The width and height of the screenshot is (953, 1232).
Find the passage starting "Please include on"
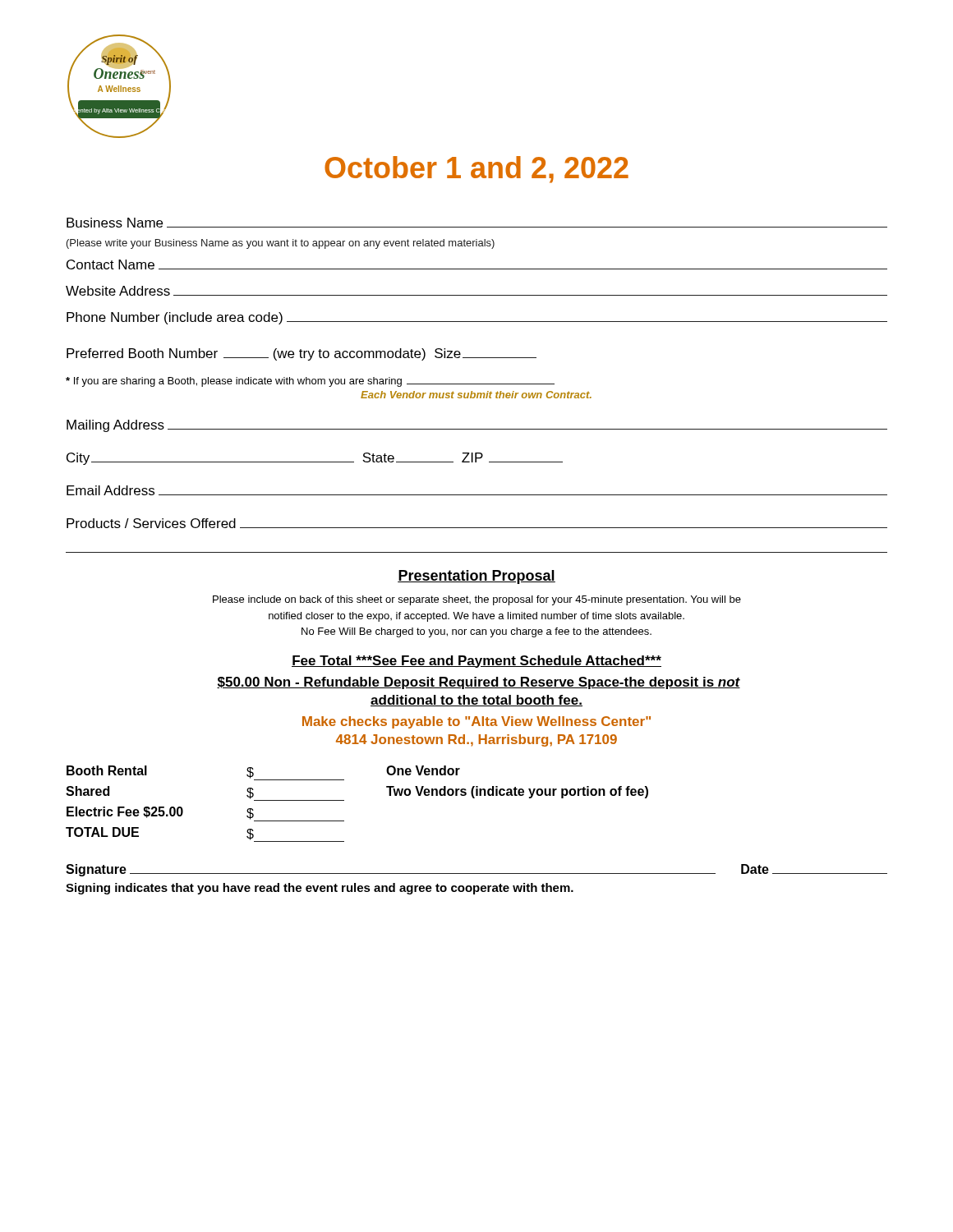pos(476,615)
